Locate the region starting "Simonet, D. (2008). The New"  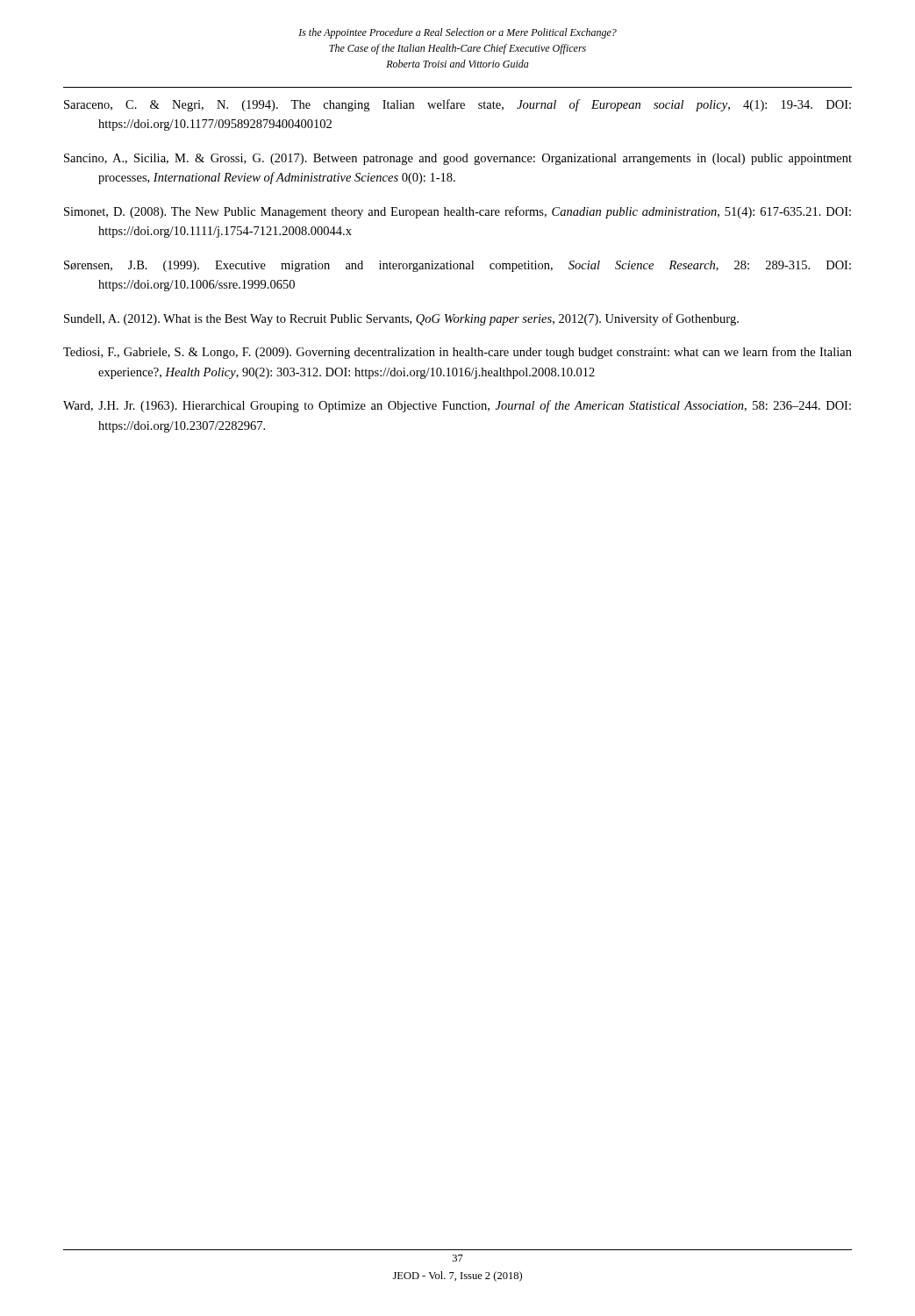coord(458,221)
